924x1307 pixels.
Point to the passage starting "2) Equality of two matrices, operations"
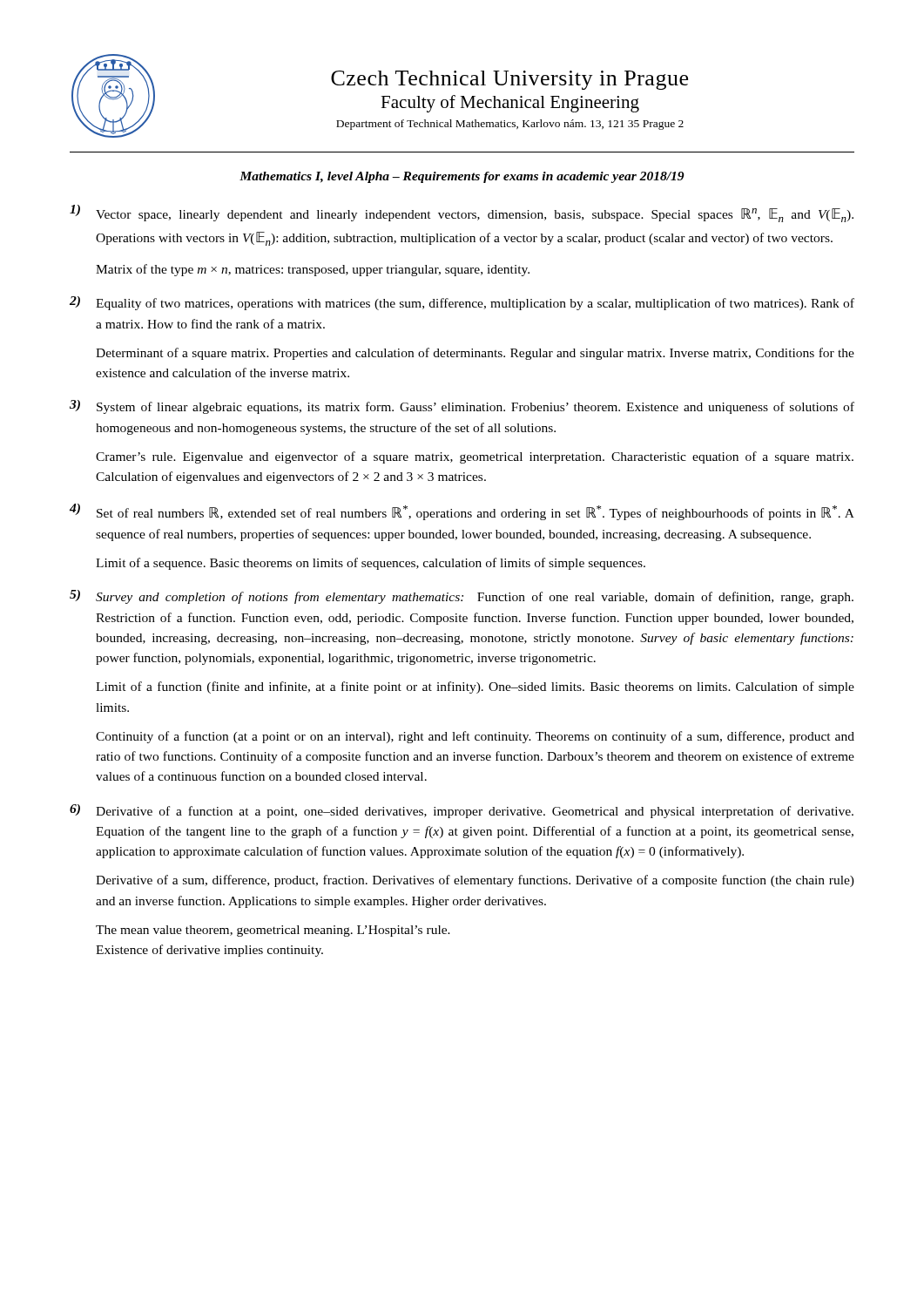click(x=462, y=342)
